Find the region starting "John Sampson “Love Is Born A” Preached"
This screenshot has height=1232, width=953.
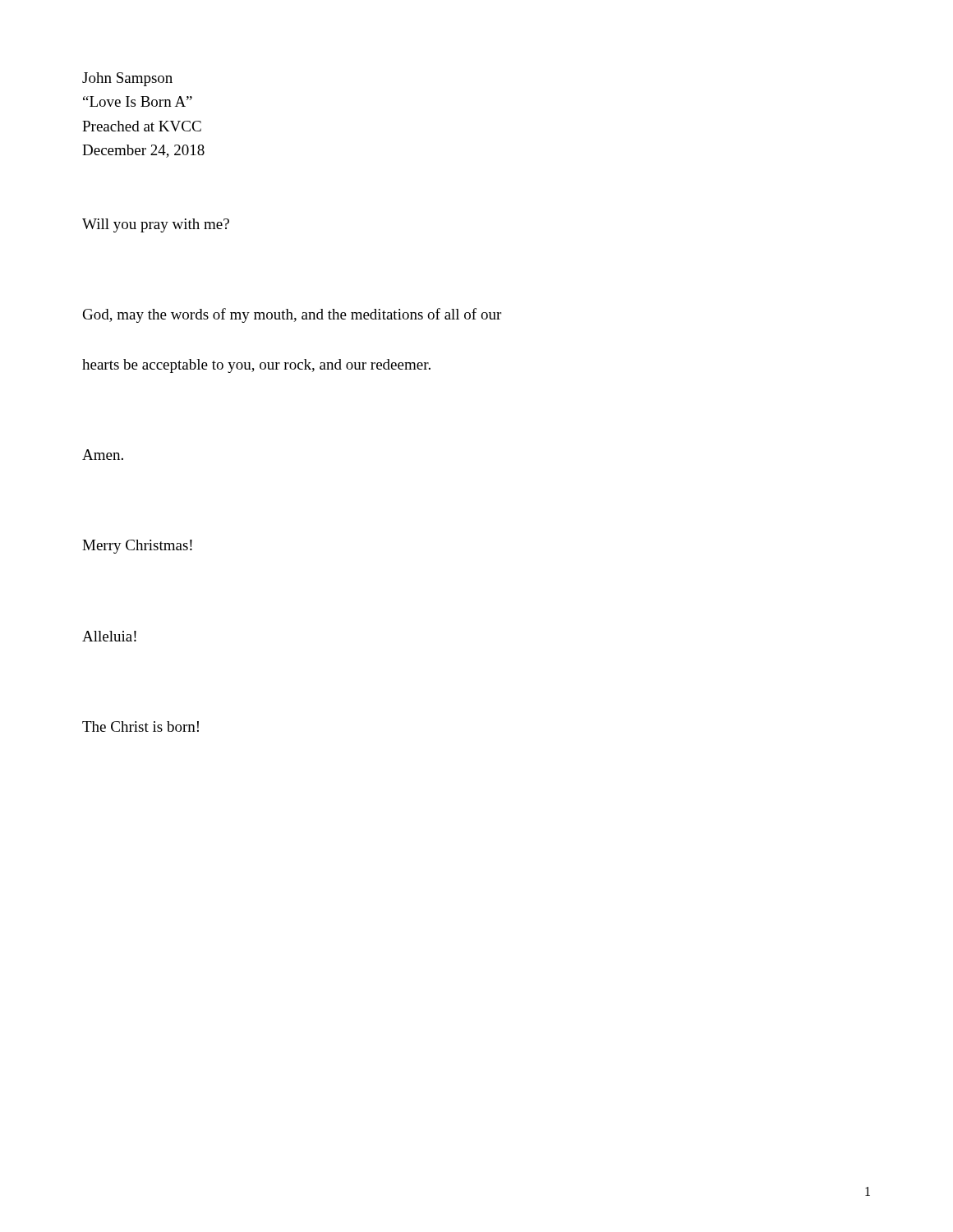[x=143, y=114]
